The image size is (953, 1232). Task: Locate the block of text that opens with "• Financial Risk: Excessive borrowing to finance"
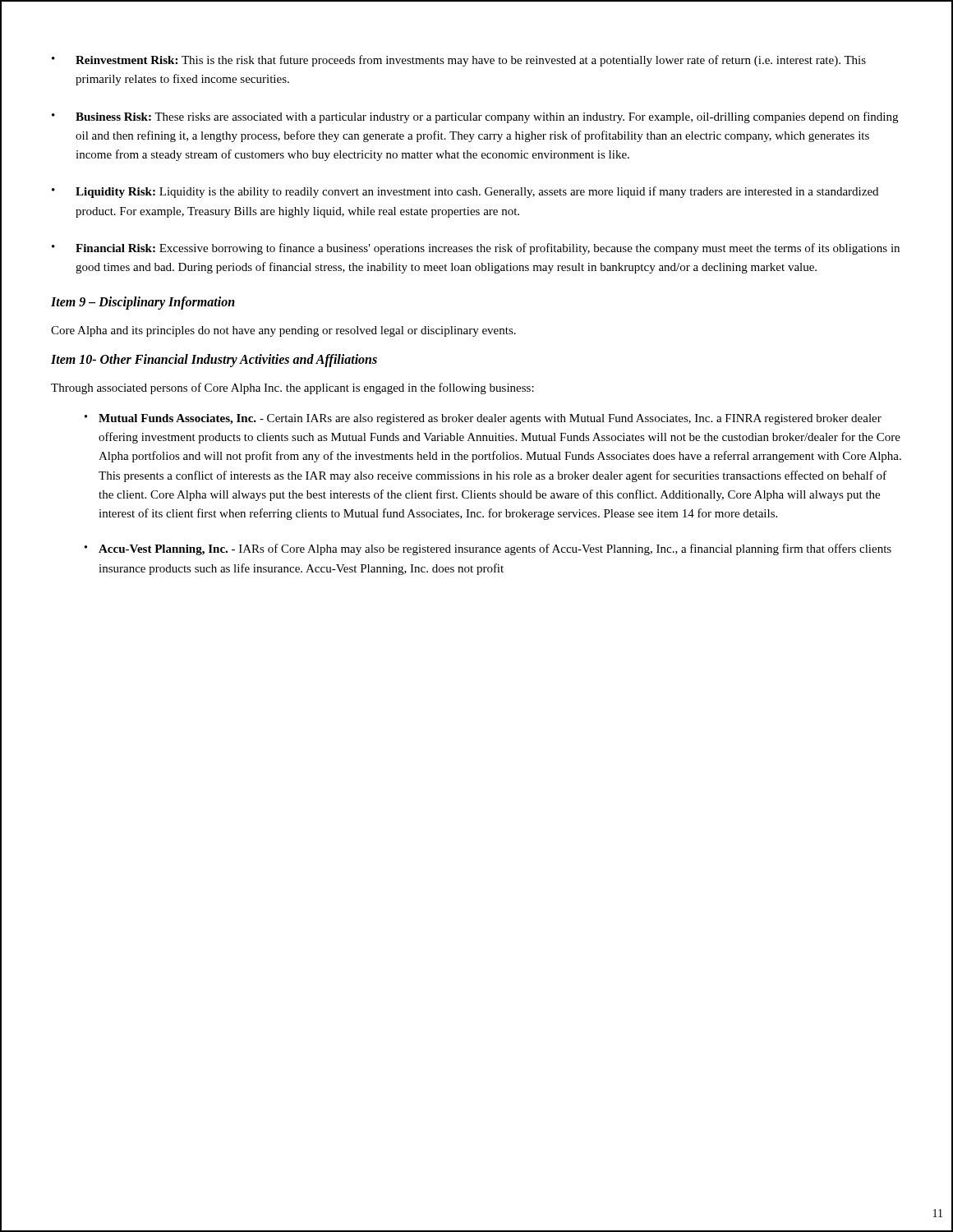click(x=476, y=258)
